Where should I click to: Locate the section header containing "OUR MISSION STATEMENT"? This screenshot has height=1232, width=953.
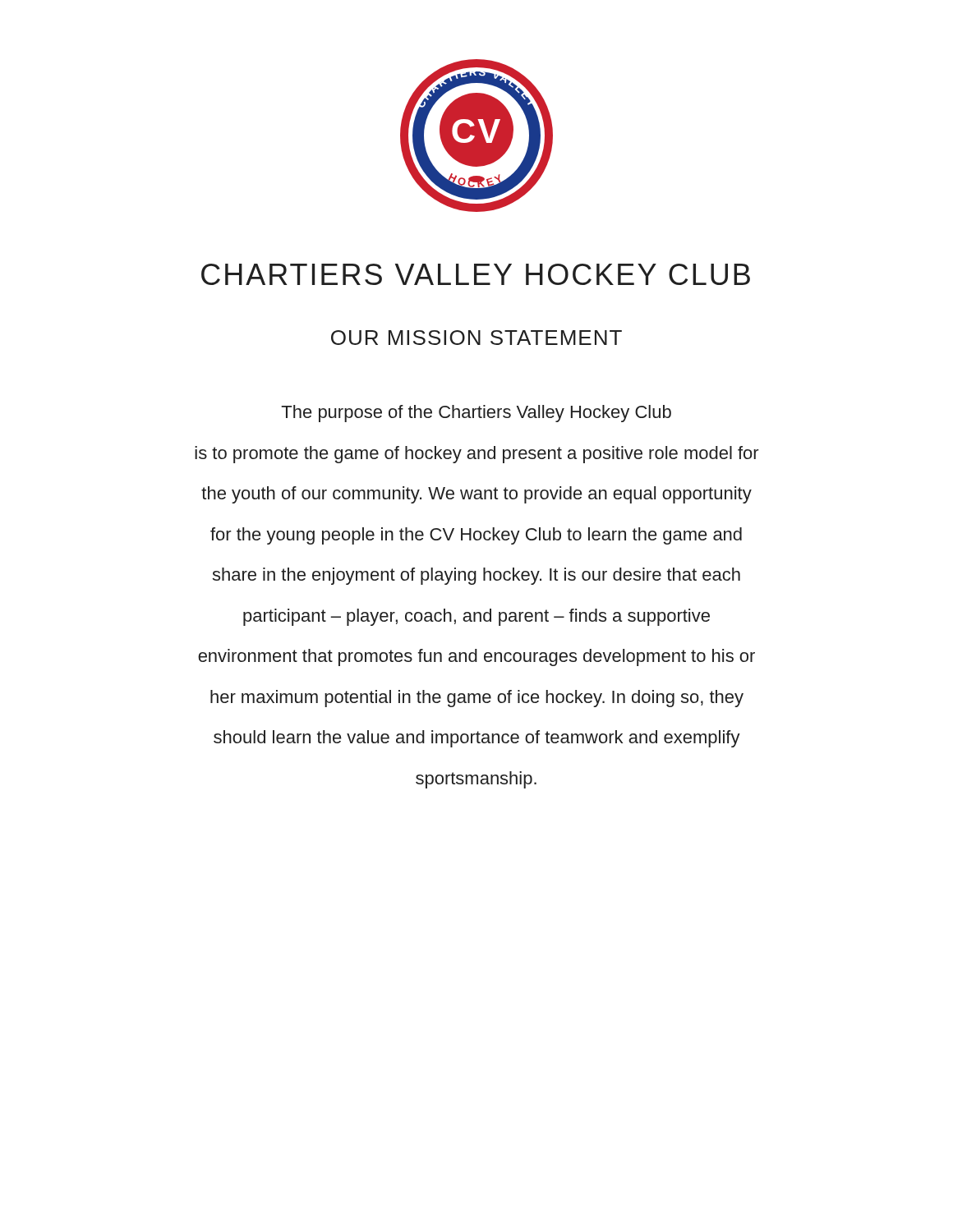[x=476, y=338]
